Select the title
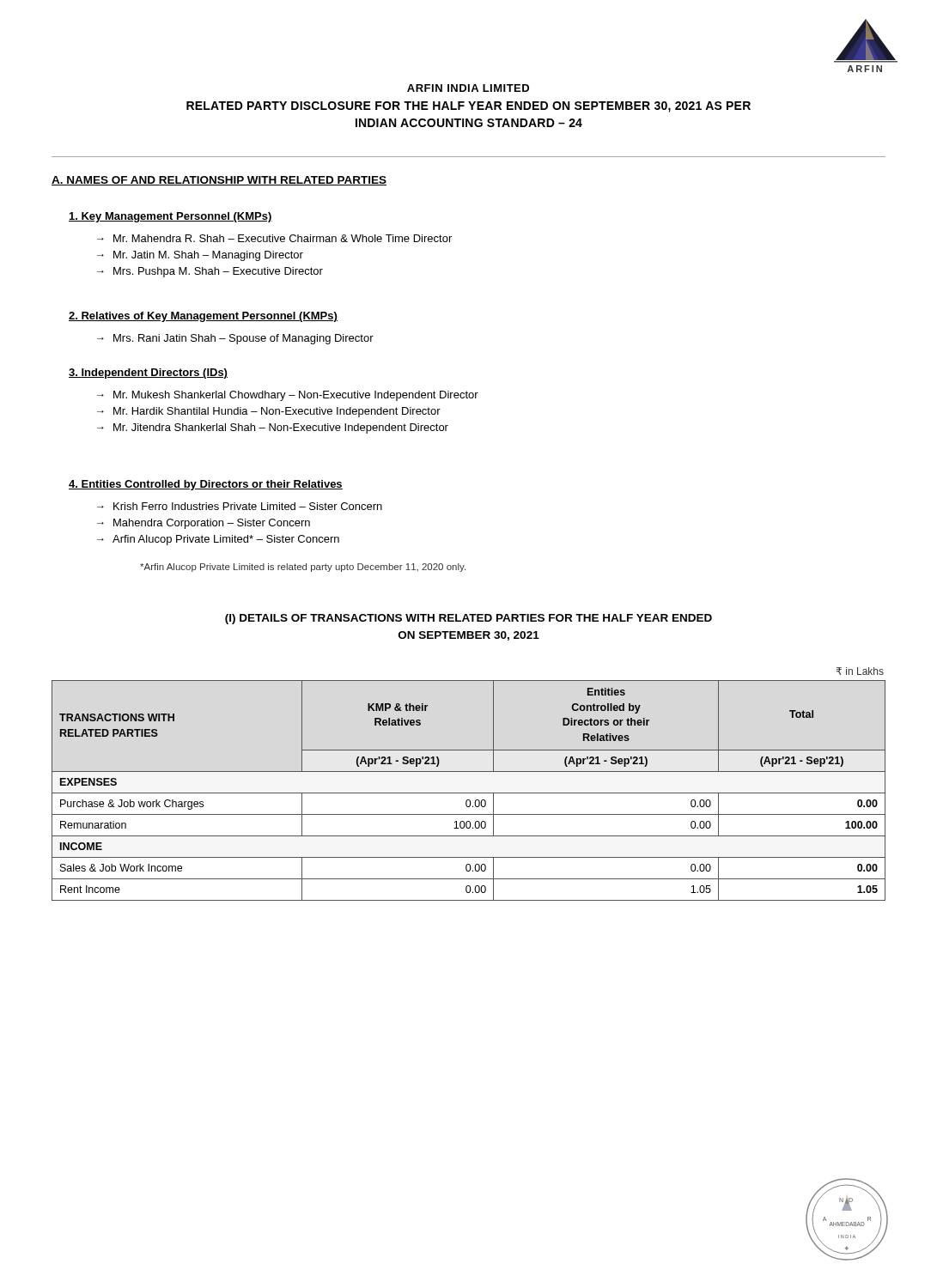 (468, 107)
